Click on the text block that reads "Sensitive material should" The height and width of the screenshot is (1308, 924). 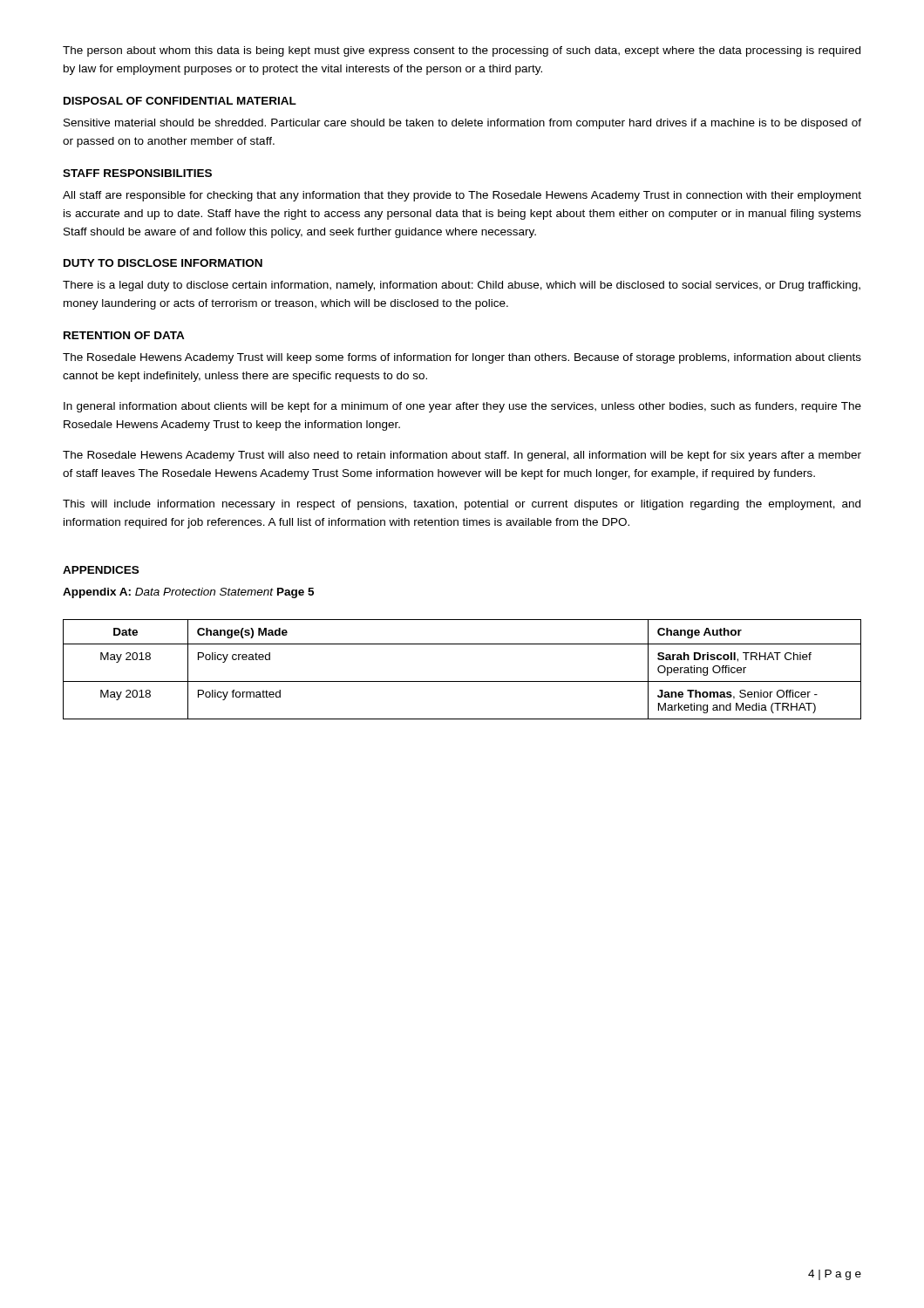tap(462, 132)
